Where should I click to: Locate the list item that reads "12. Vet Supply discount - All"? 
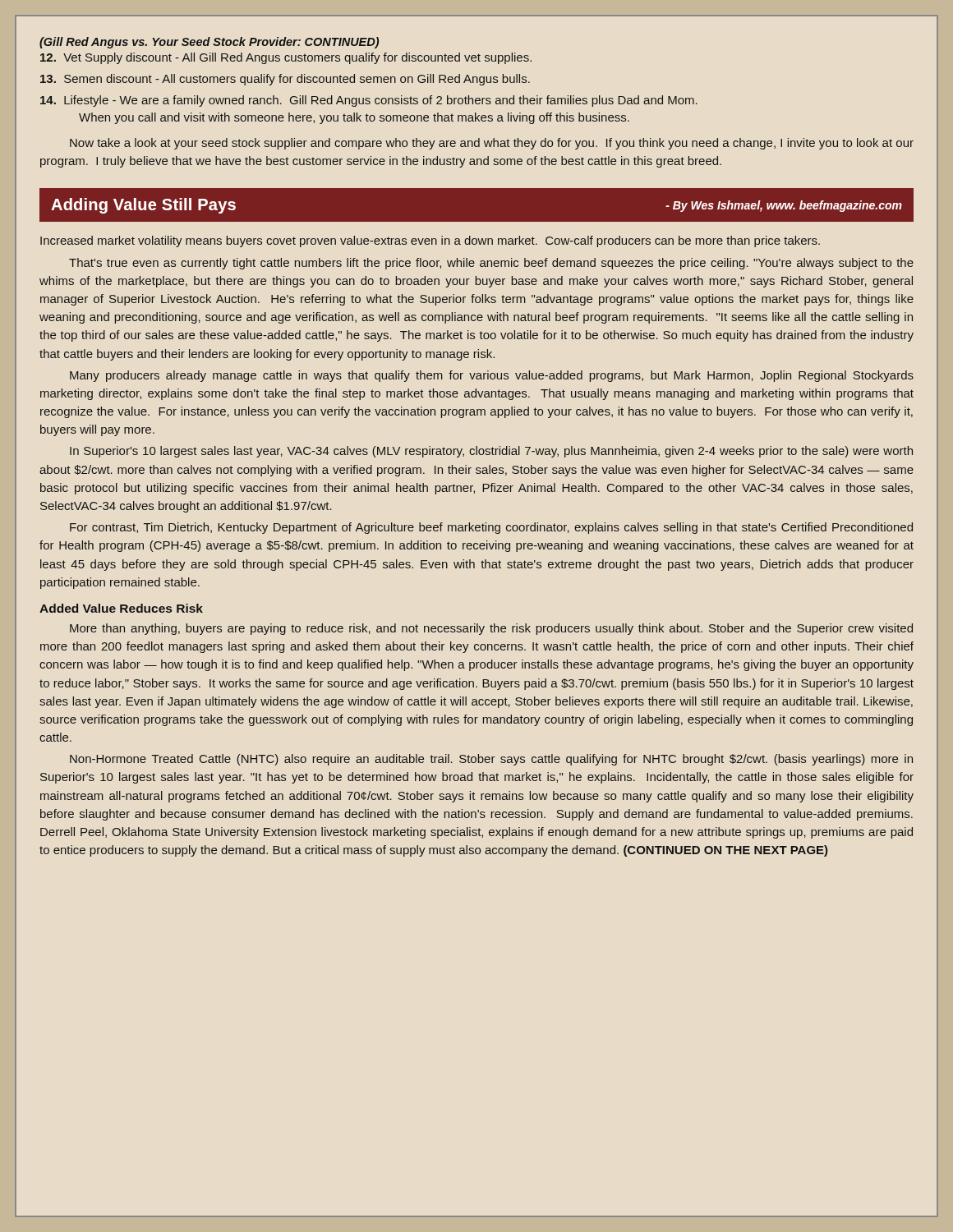(x=286, y=57)
